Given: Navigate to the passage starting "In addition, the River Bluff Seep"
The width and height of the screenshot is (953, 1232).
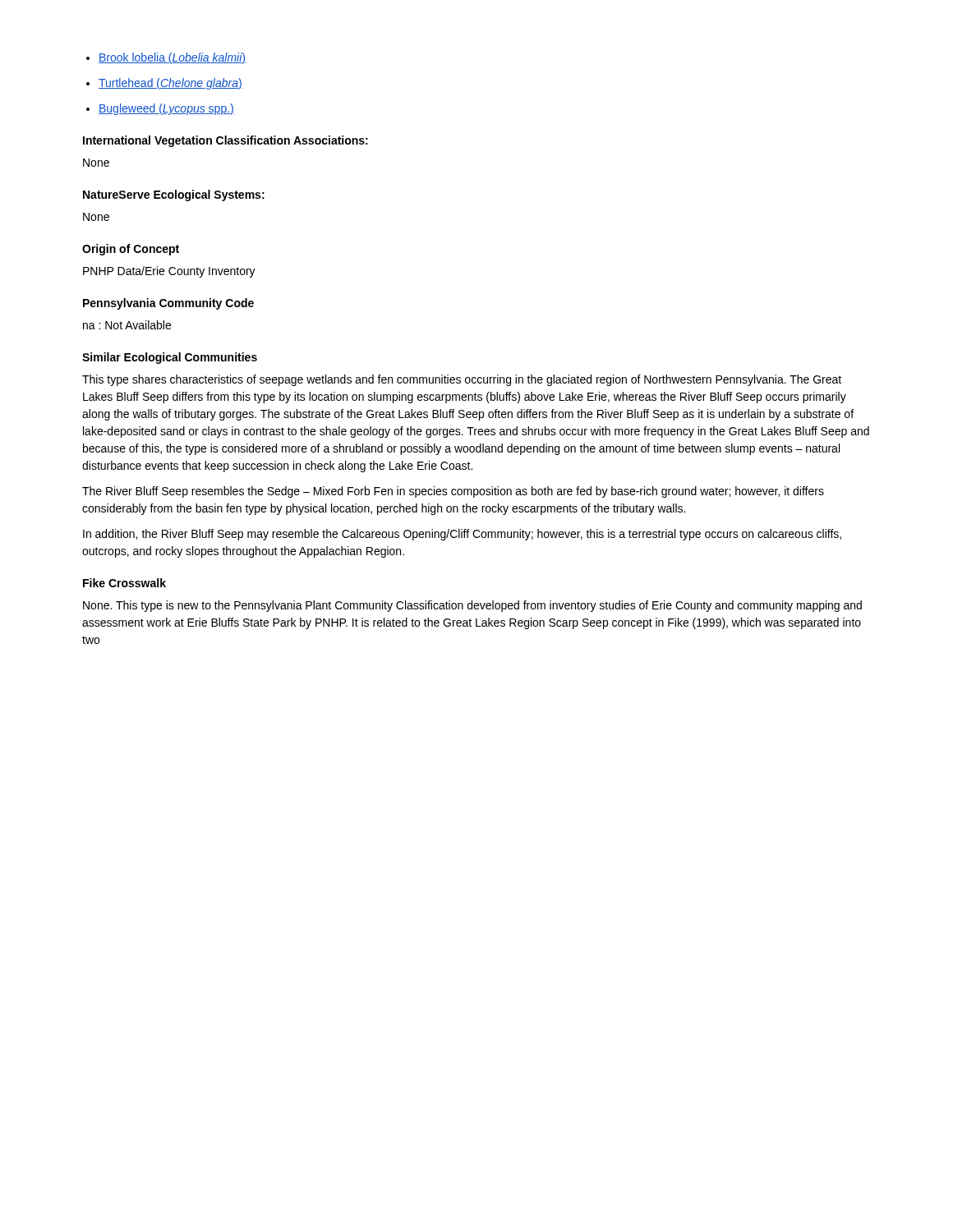Looking at the screenshot, I should tap(462, 543).
